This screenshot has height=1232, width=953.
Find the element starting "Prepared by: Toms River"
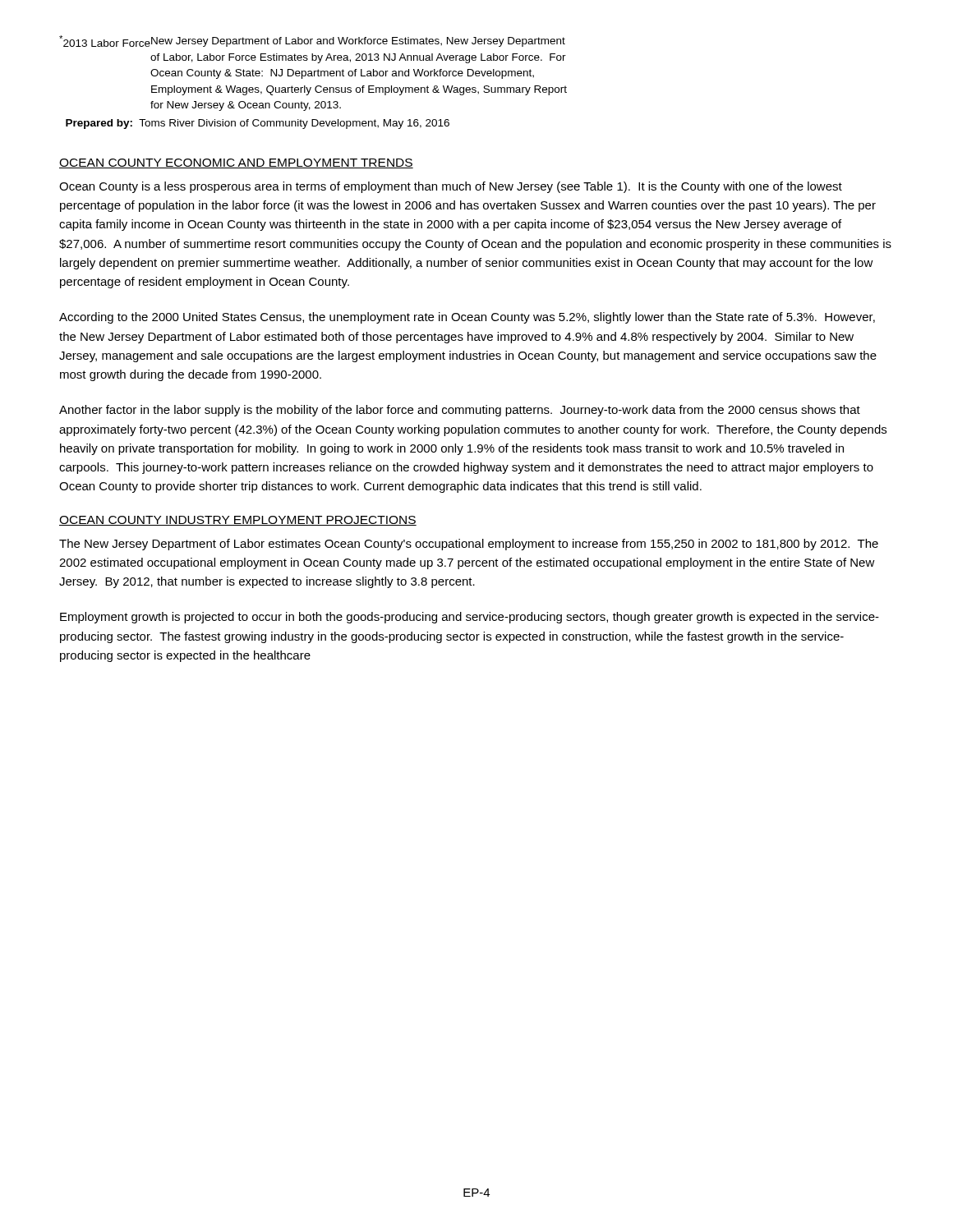pos(254,123)
